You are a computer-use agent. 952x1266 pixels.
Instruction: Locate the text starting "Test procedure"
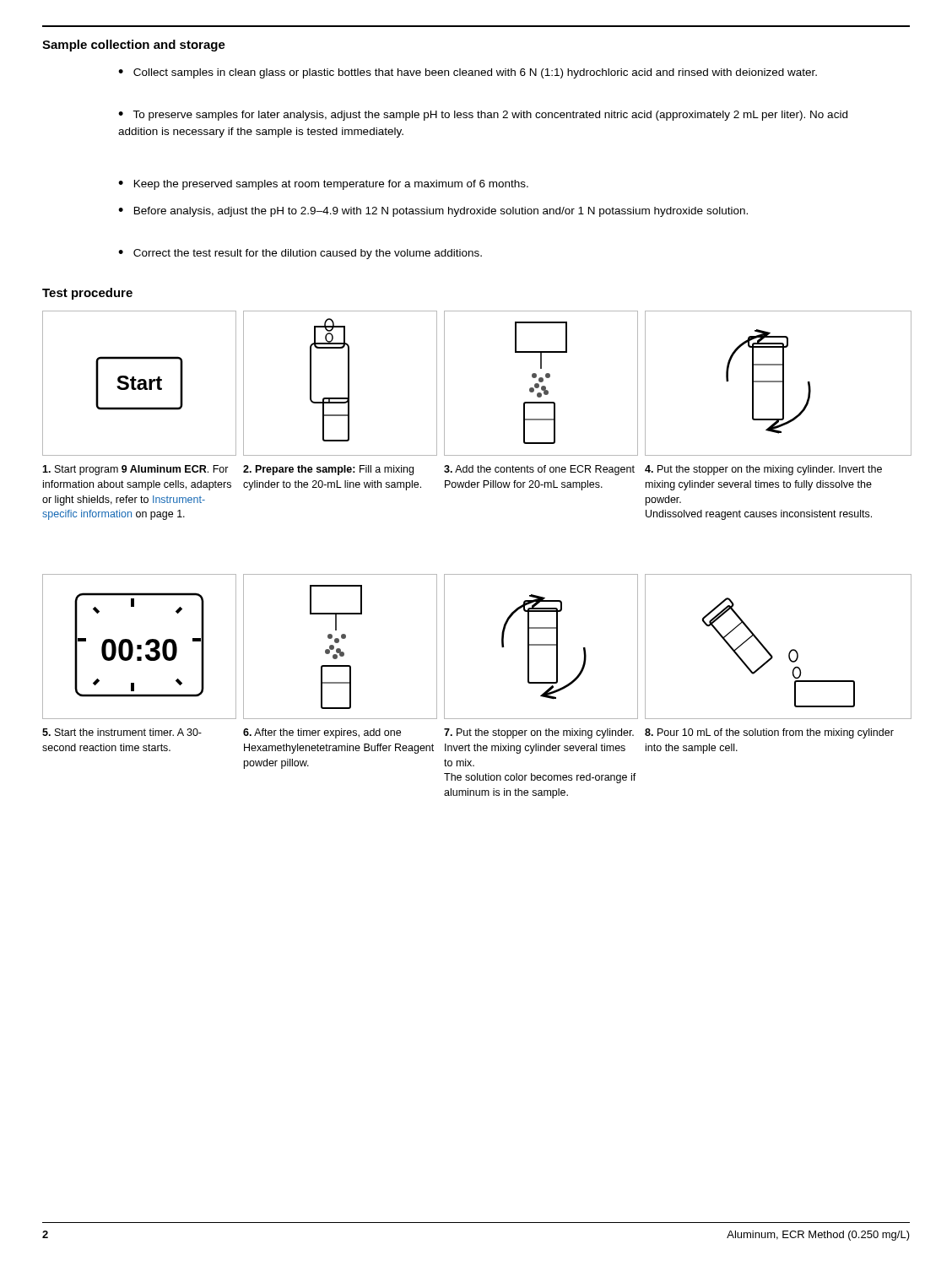(x=87, y=292)
